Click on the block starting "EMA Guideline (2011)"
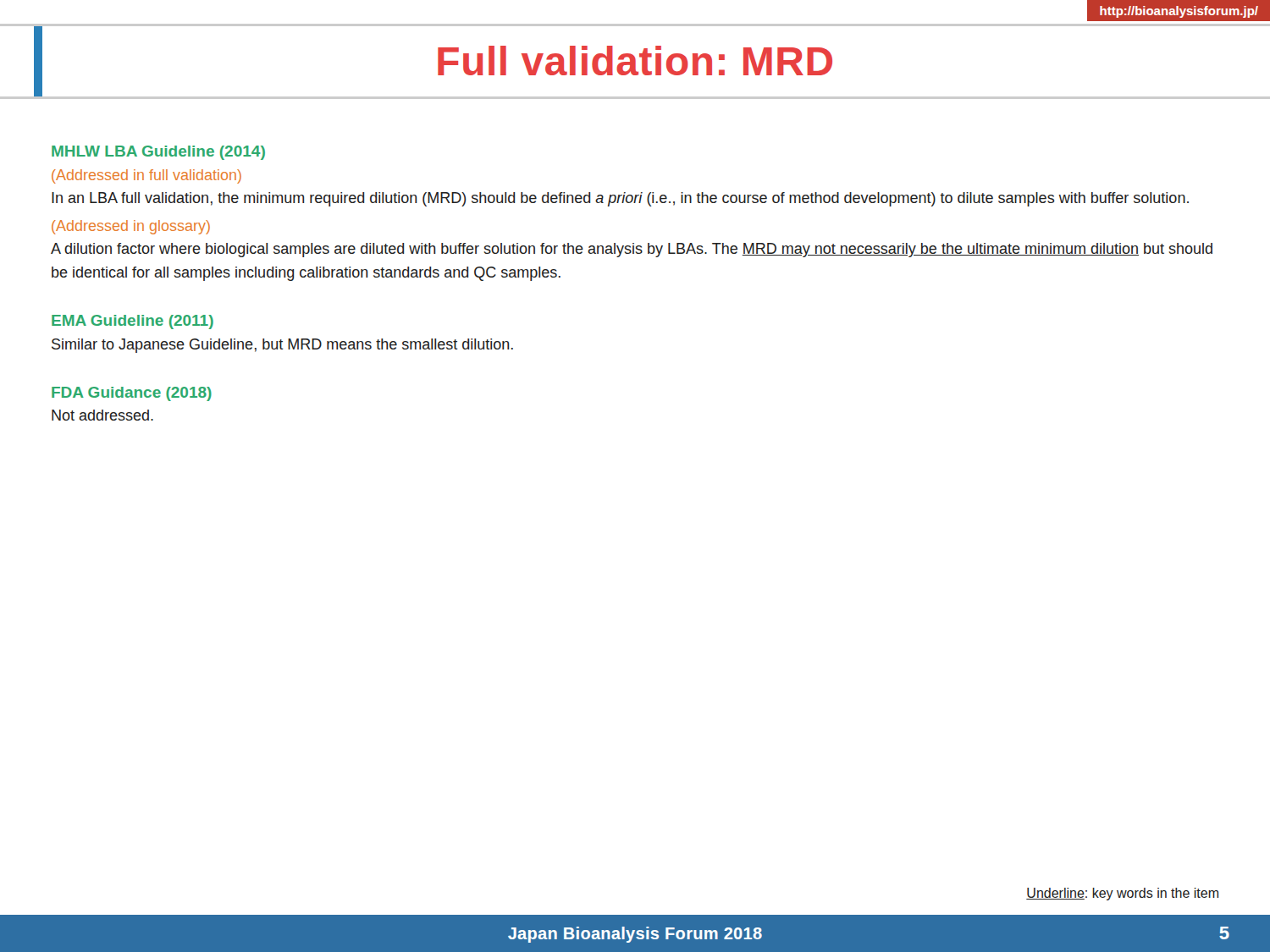1270x952 pixels. click(132, 320)
